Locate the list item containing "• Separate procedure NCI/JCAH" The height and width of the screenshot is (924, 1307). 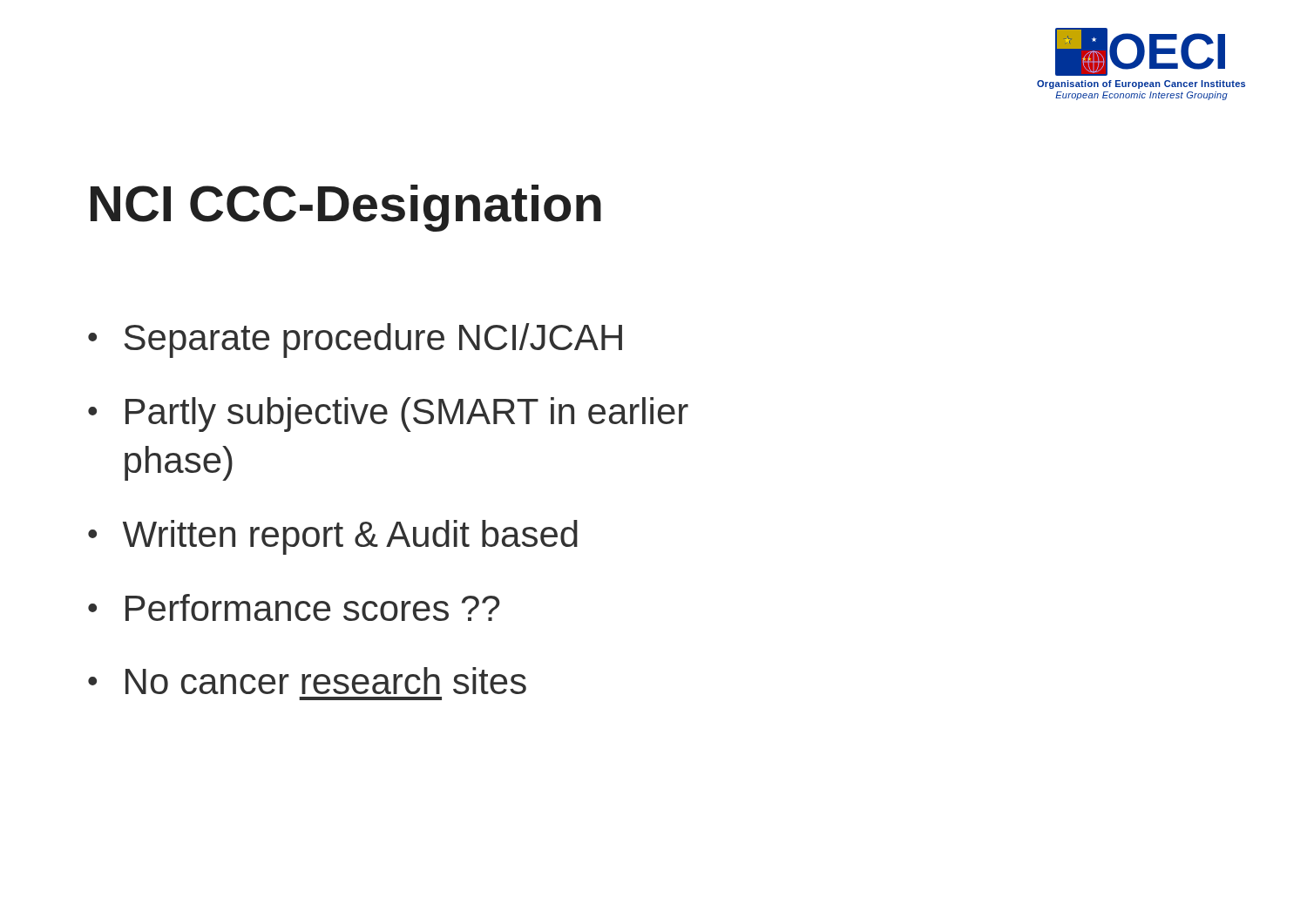tap(356, 338)
